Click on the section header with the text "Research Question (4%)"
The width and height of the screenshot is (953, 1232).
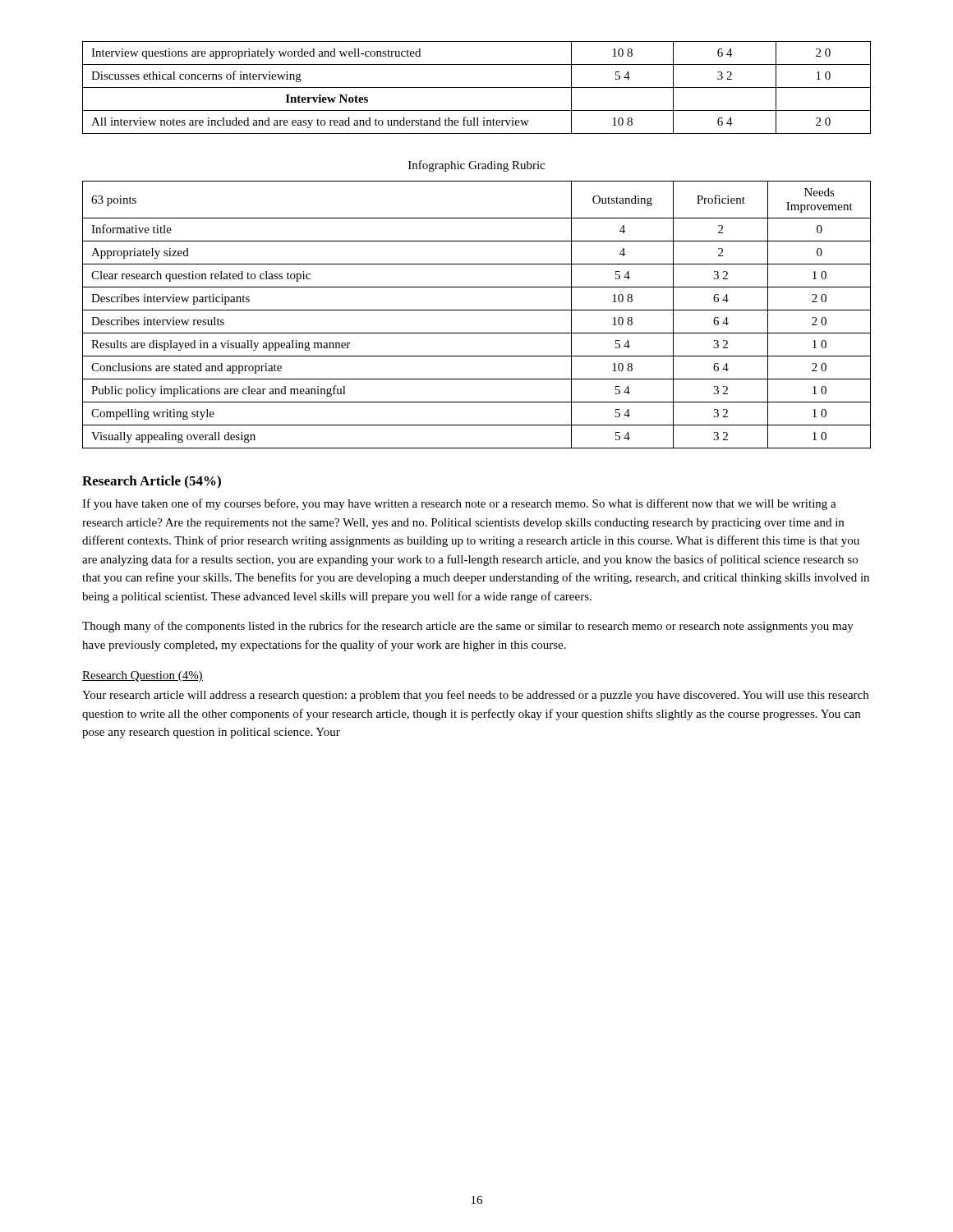[x=142, y=675]
